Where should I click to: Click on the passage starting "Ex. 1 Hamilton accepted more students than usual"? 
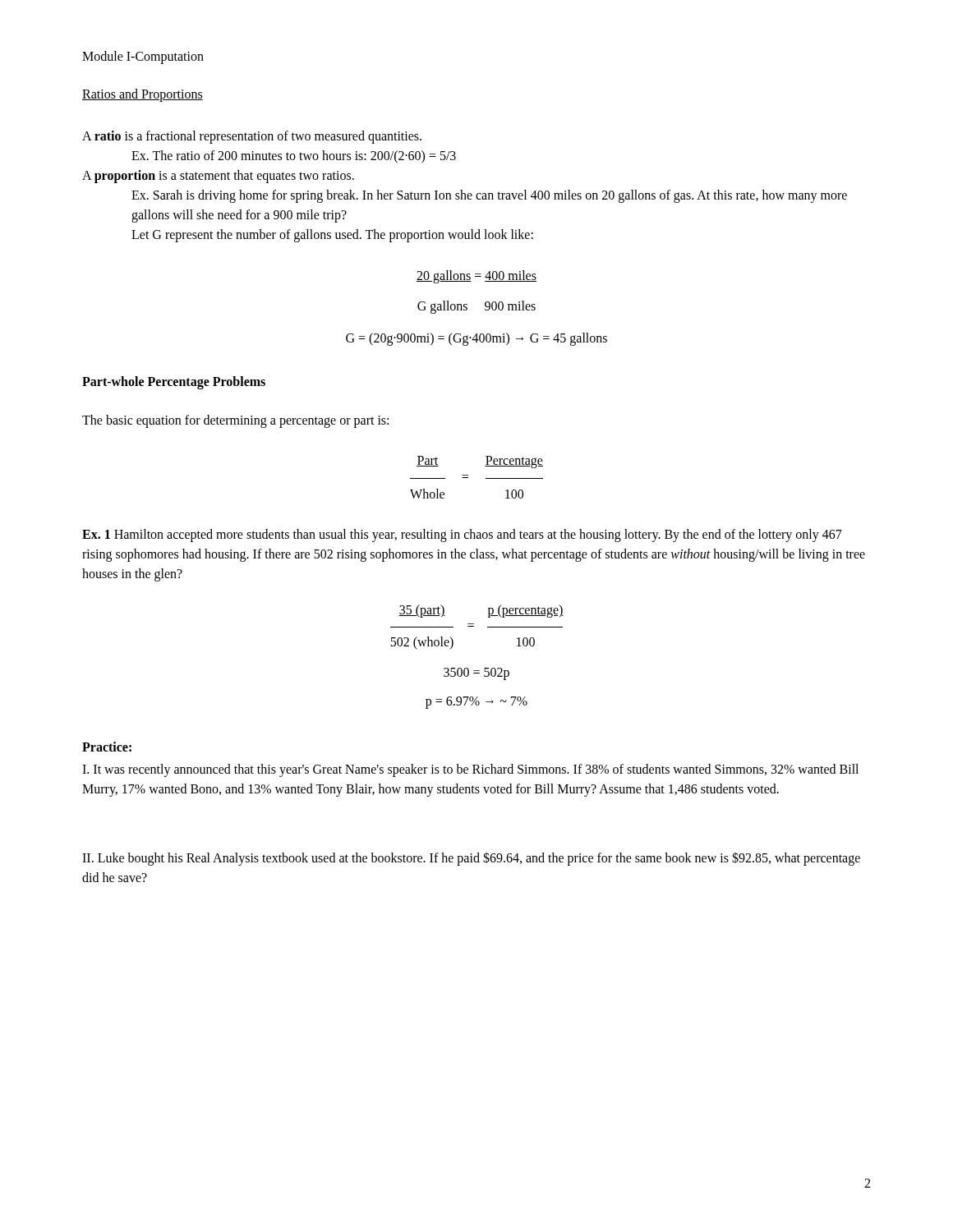(x=474, y=554)
